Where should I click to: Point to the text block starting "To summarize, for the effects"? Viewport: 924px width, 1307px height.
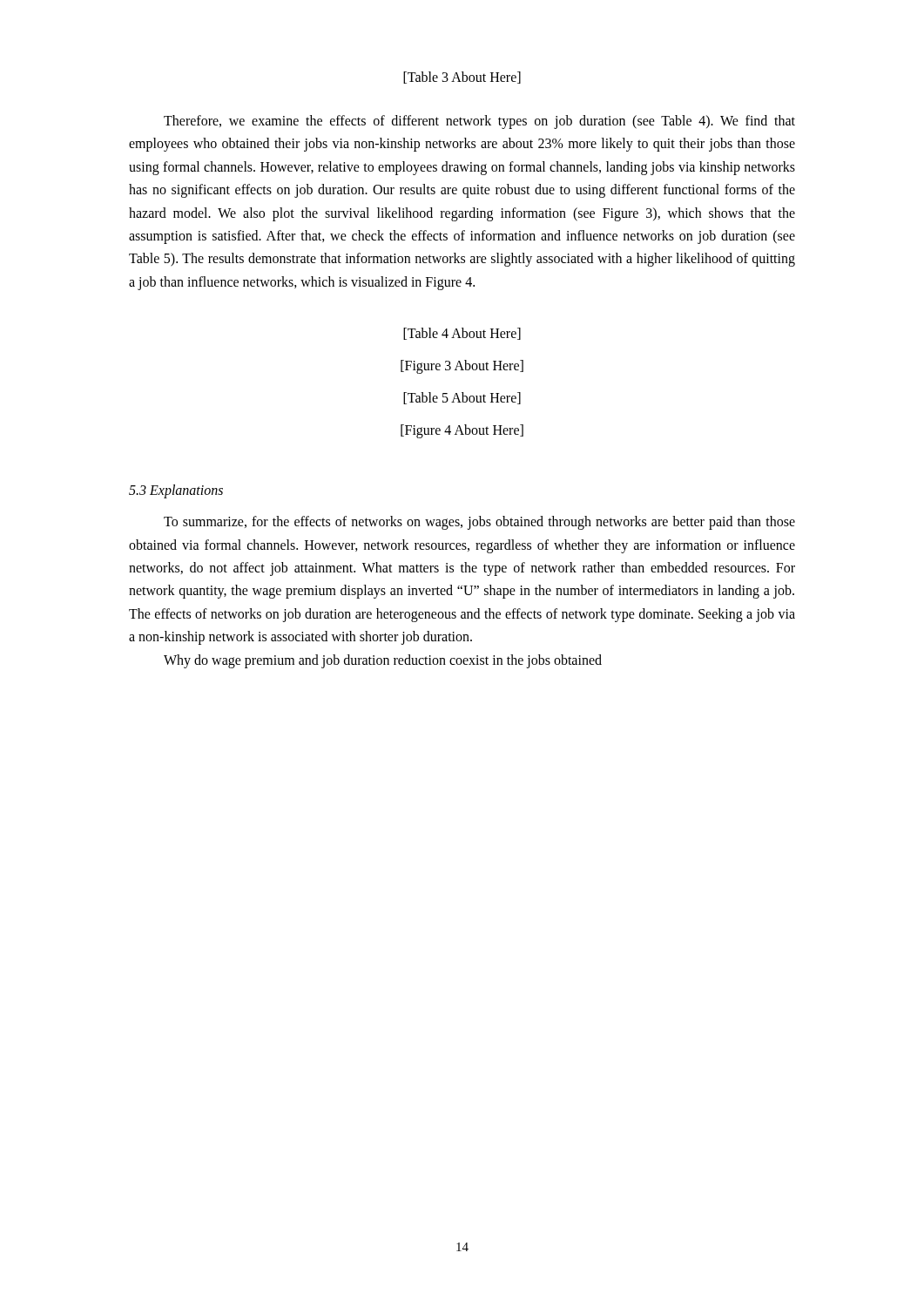[x=462, y=579]
